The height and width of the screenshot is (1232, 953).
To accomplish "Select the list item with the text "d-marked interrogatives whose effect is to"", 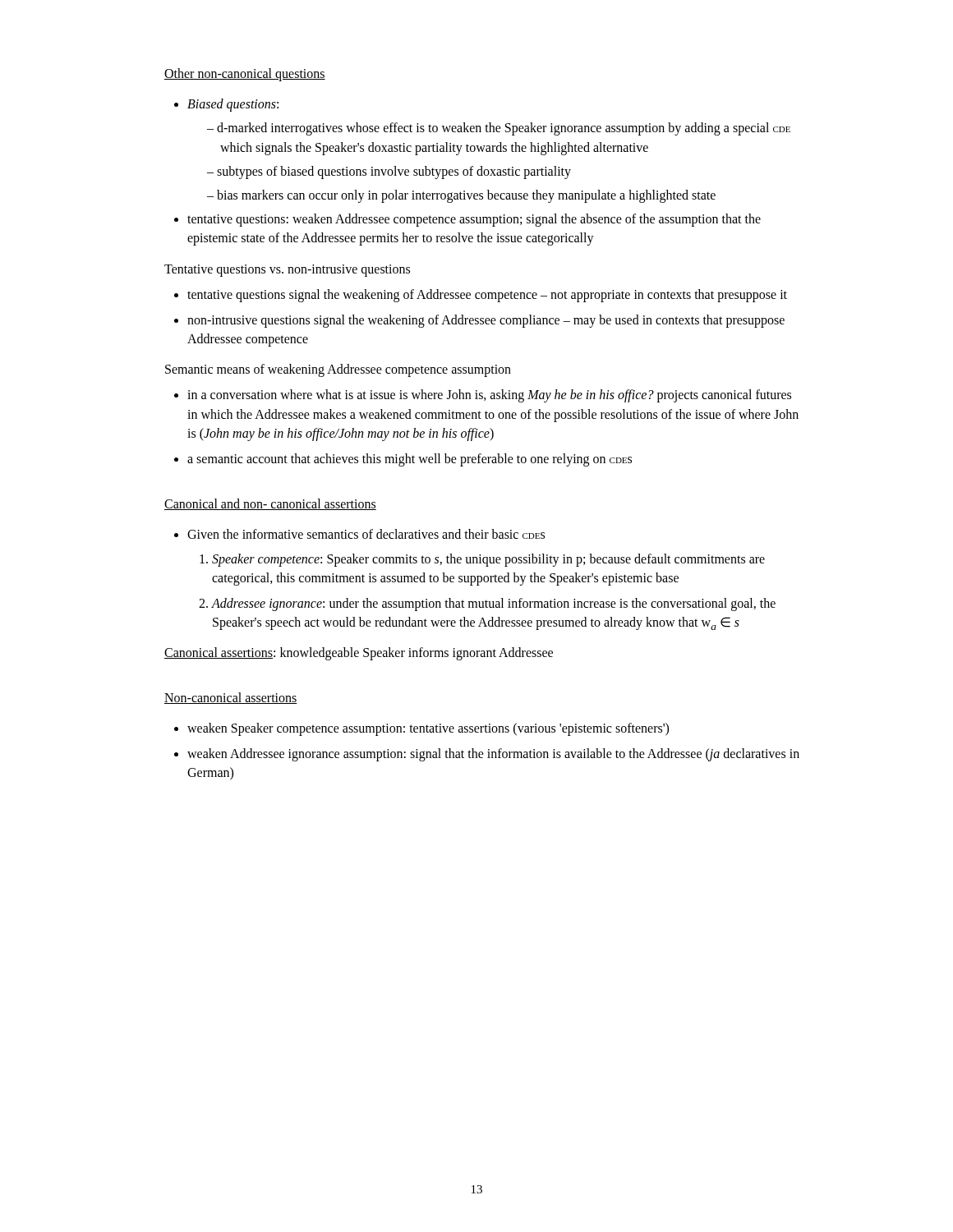I will (504, 137).
